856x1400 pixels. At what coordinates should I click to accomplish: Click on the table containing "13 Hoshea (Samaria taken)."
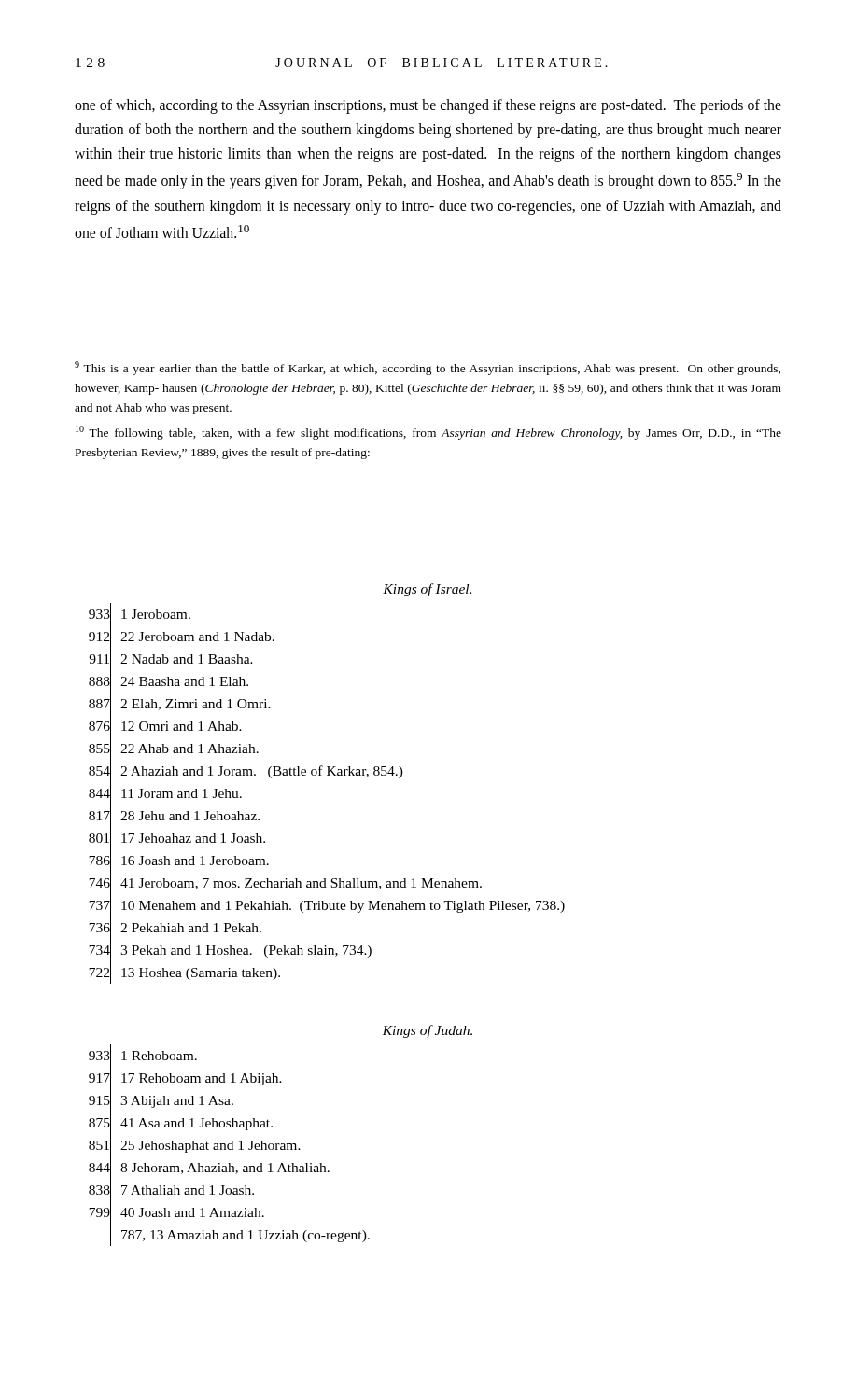428,793
